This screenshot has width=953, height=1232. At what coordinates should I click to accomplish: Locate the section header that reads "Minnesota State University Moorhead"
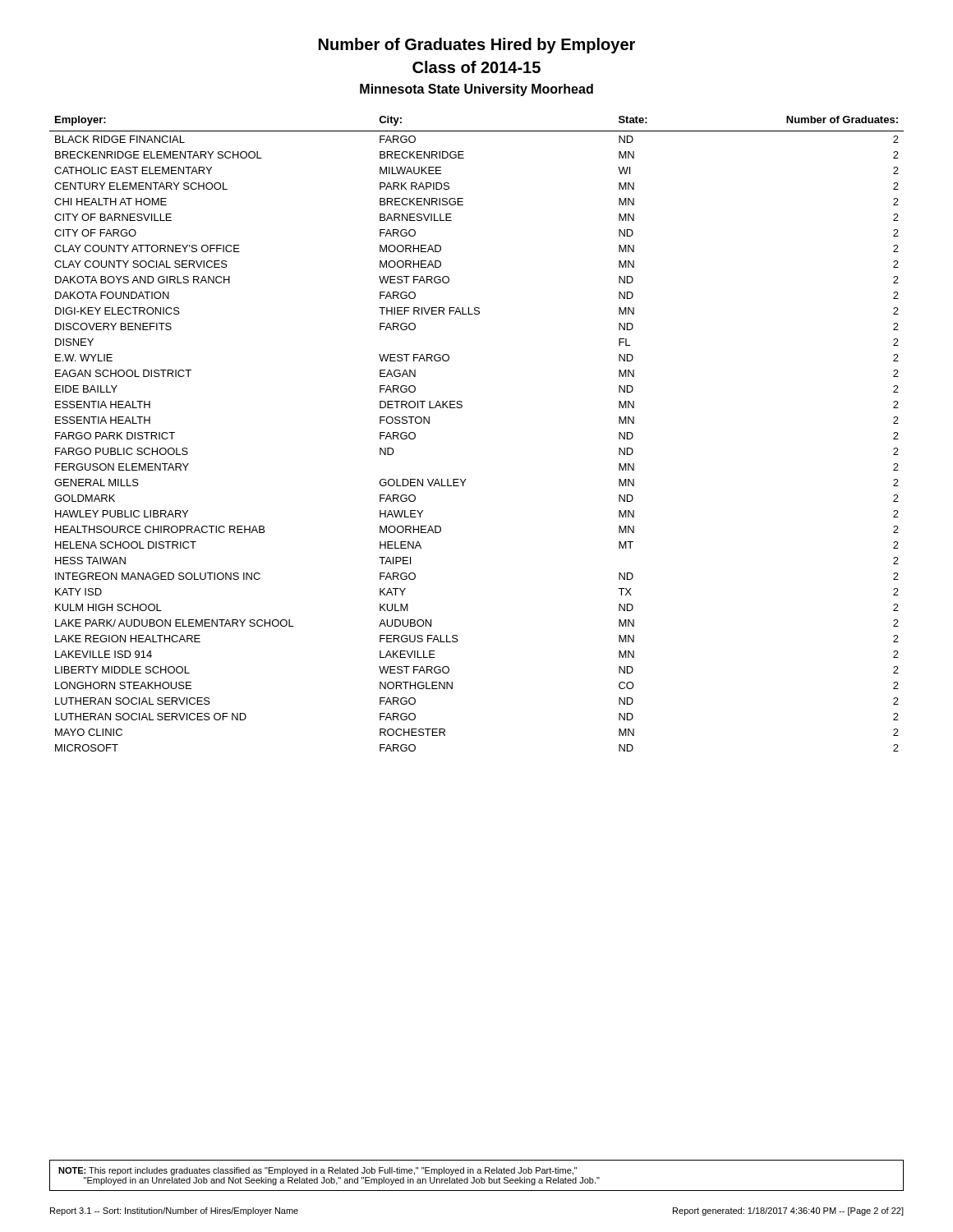click(476, 89)
